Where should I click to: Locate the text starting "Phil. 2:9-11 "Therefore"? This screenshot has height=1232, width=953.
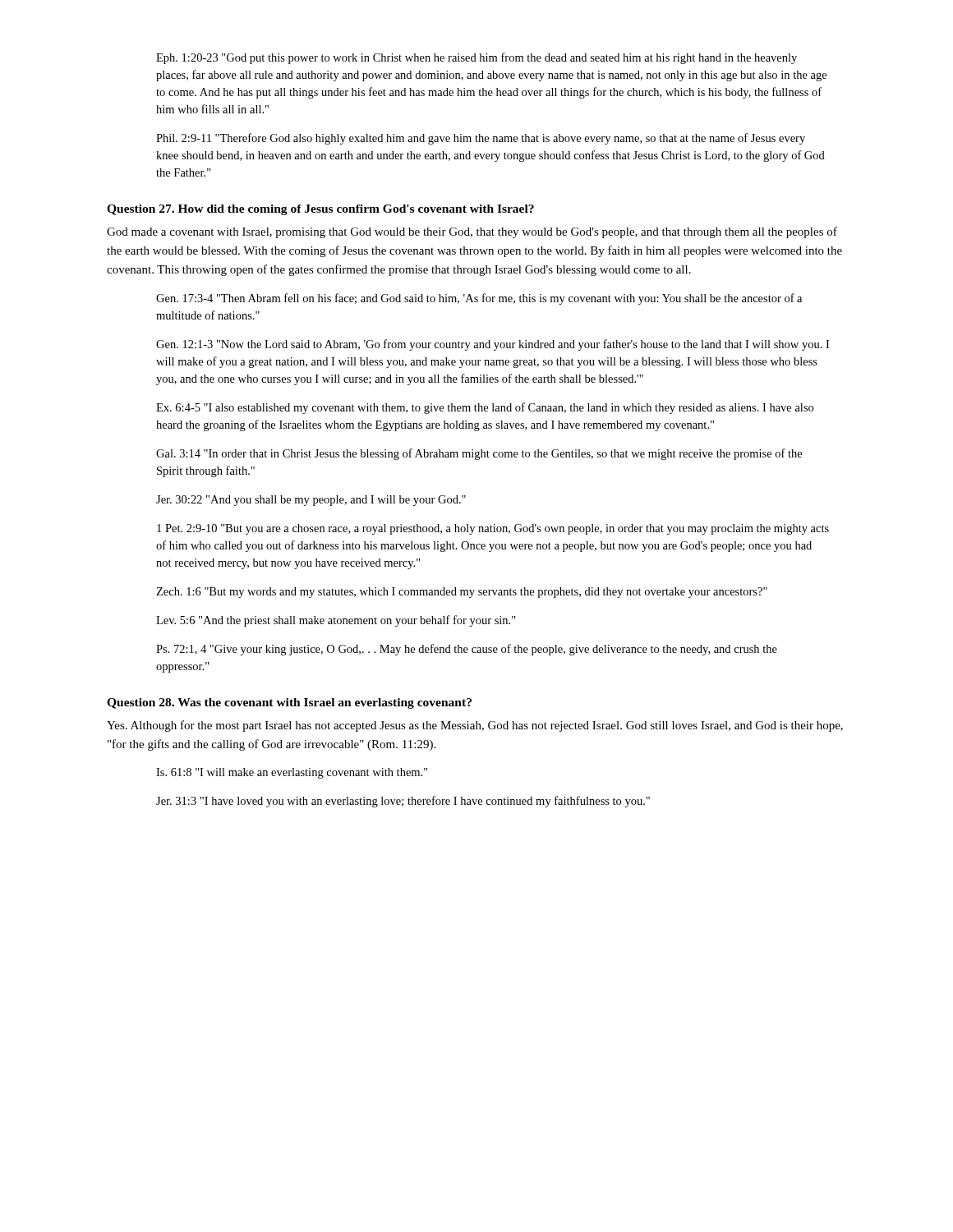pos(490,155)
